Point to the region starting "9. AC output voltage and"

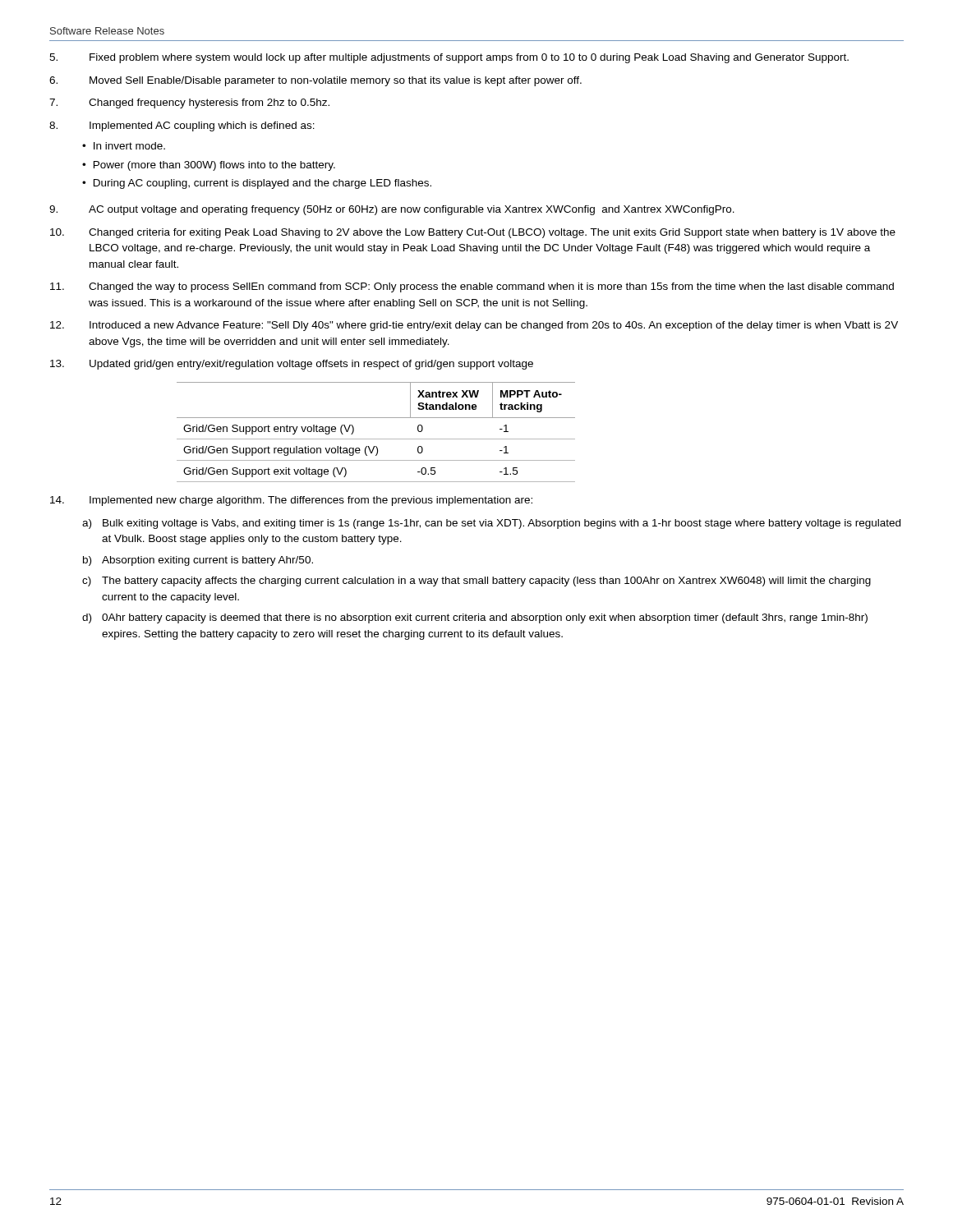tap(476, 209)
